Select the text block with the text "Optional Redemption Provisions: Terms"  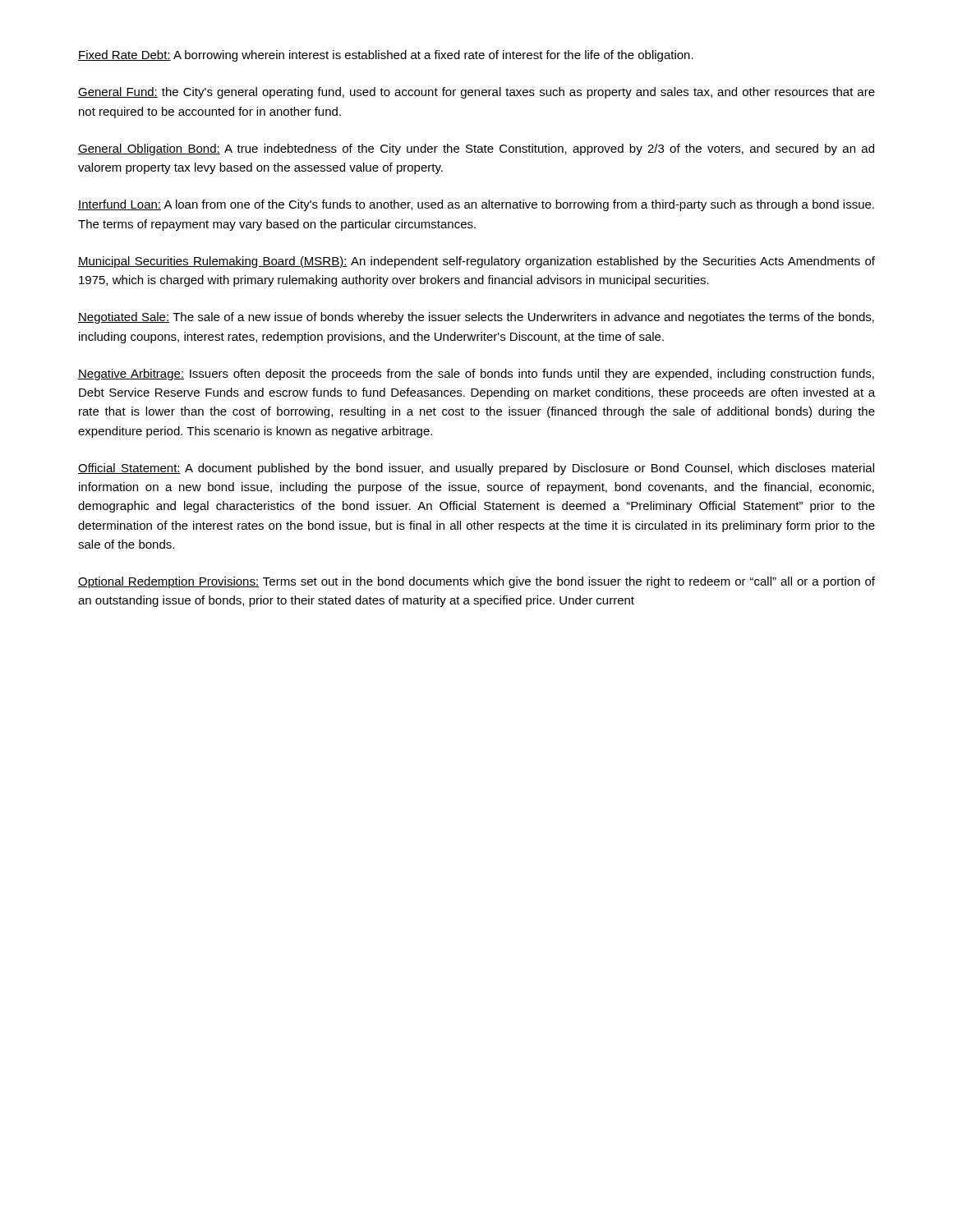click(476, 591)
